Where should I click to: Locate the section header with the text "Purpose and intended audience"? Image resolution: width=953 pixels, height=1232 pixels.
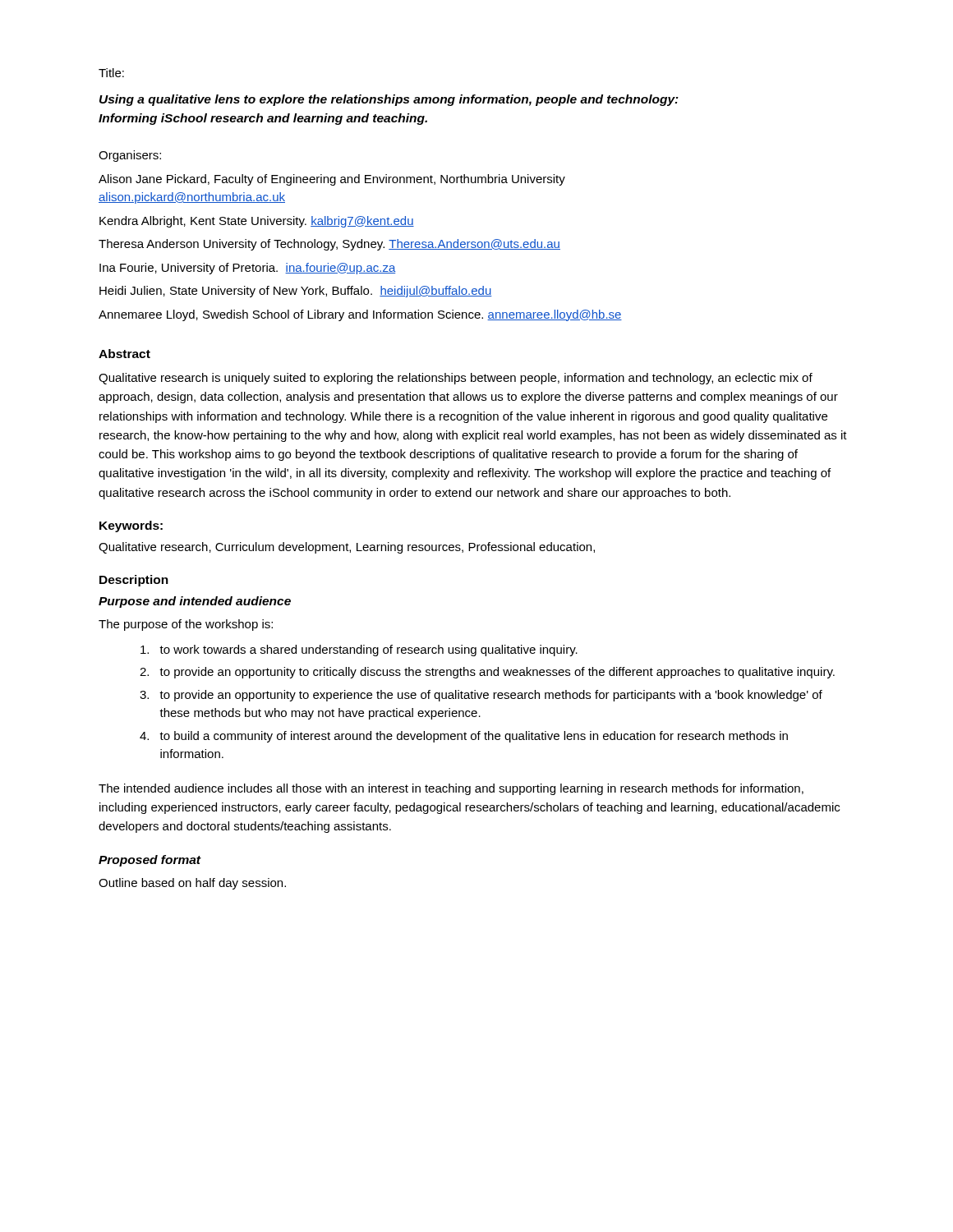pos(195,601)
